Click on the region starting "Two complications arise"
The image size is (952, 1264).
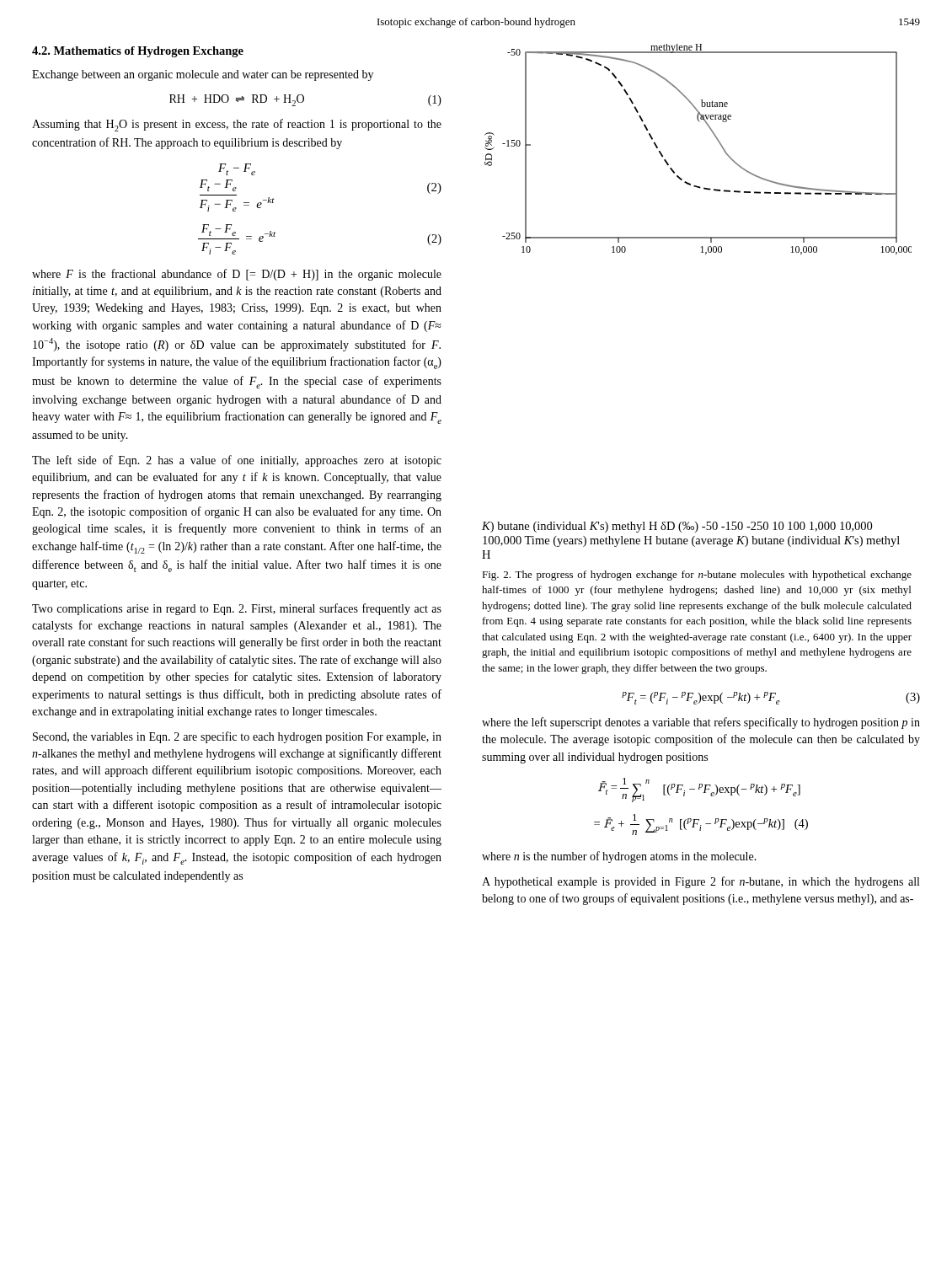coord(237,660)
